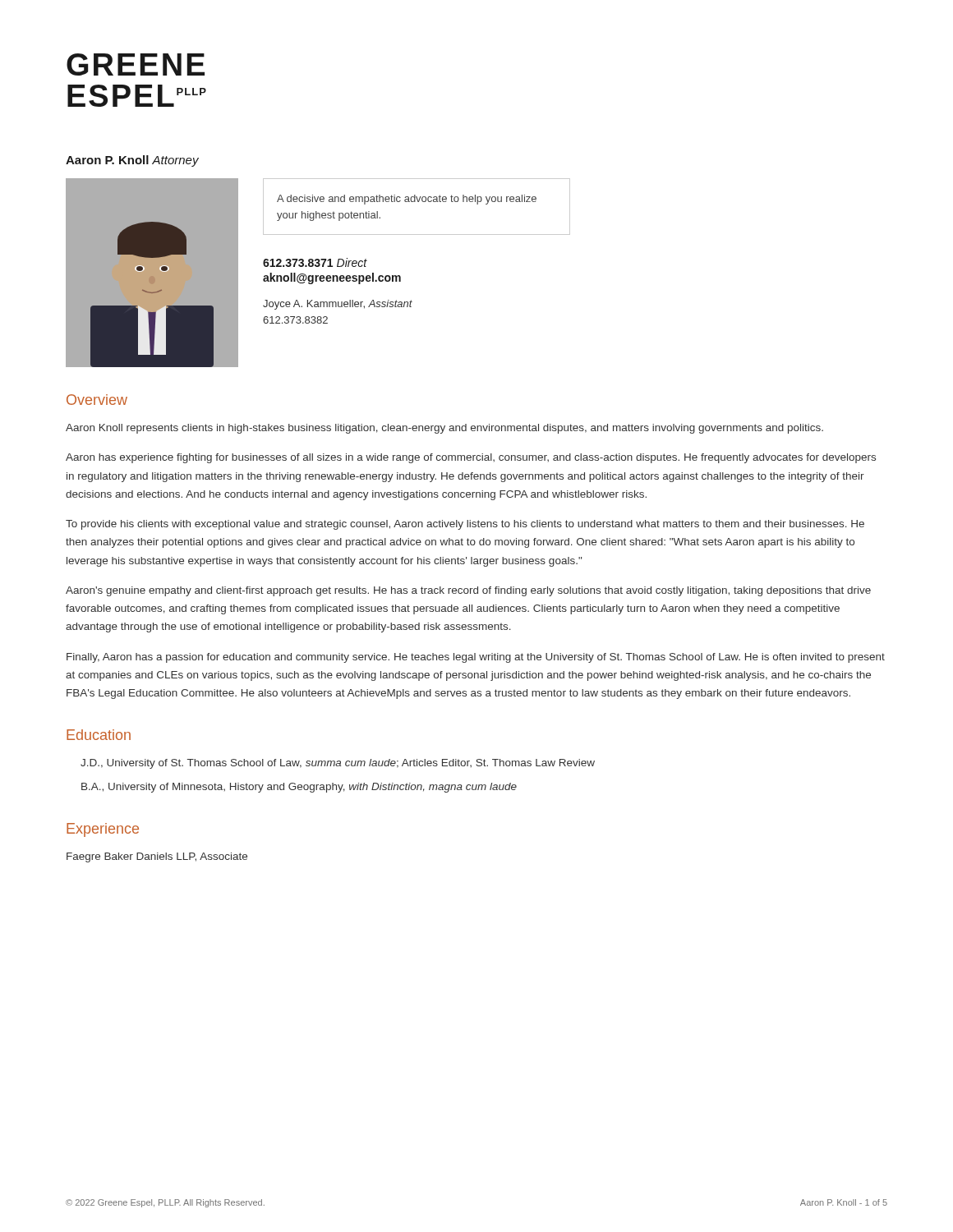
Task: Find the logo
Action: 137,81
